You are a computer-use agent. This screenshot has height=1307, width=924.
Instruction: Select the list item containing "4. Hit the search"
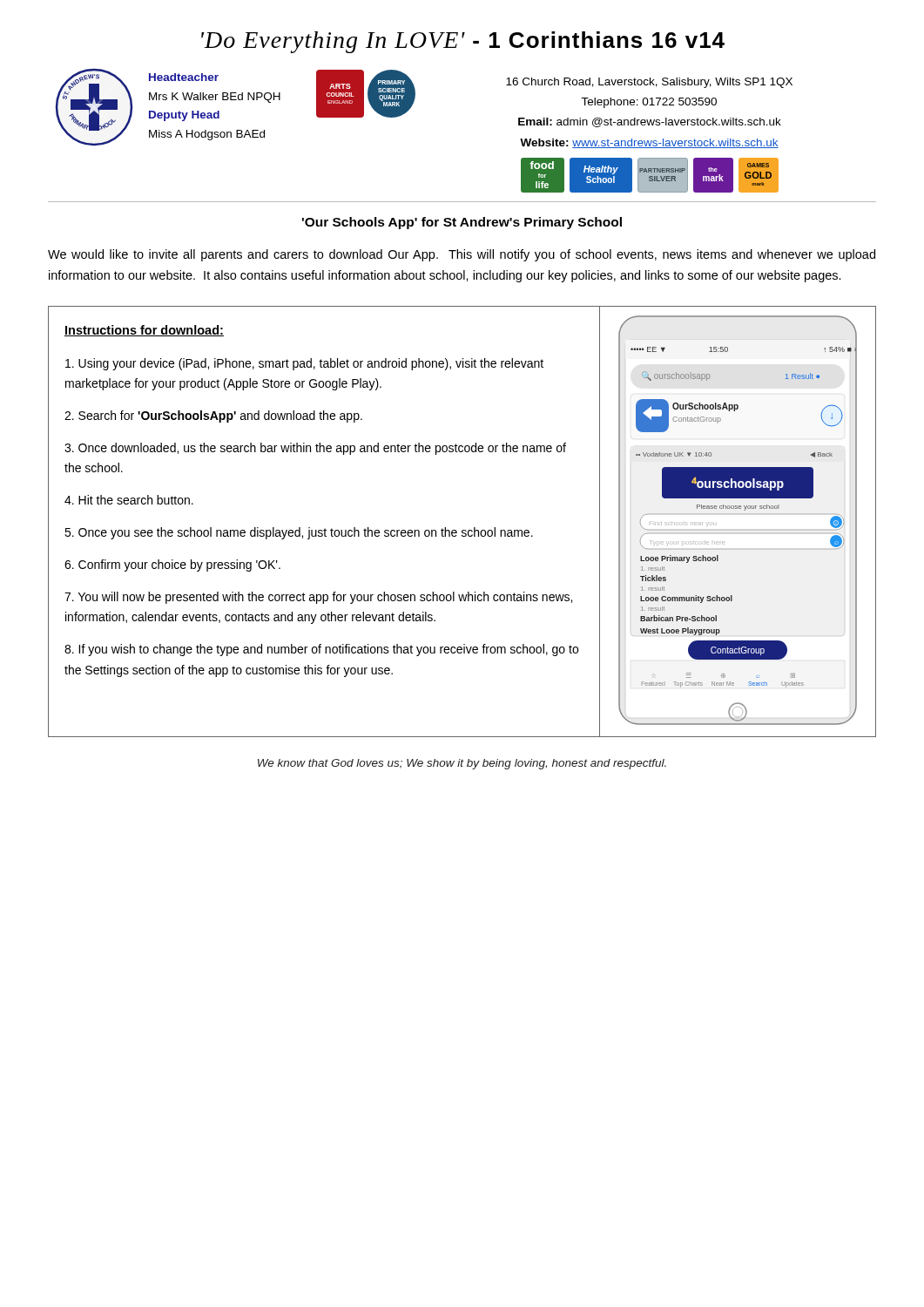(x=129, y=500)
